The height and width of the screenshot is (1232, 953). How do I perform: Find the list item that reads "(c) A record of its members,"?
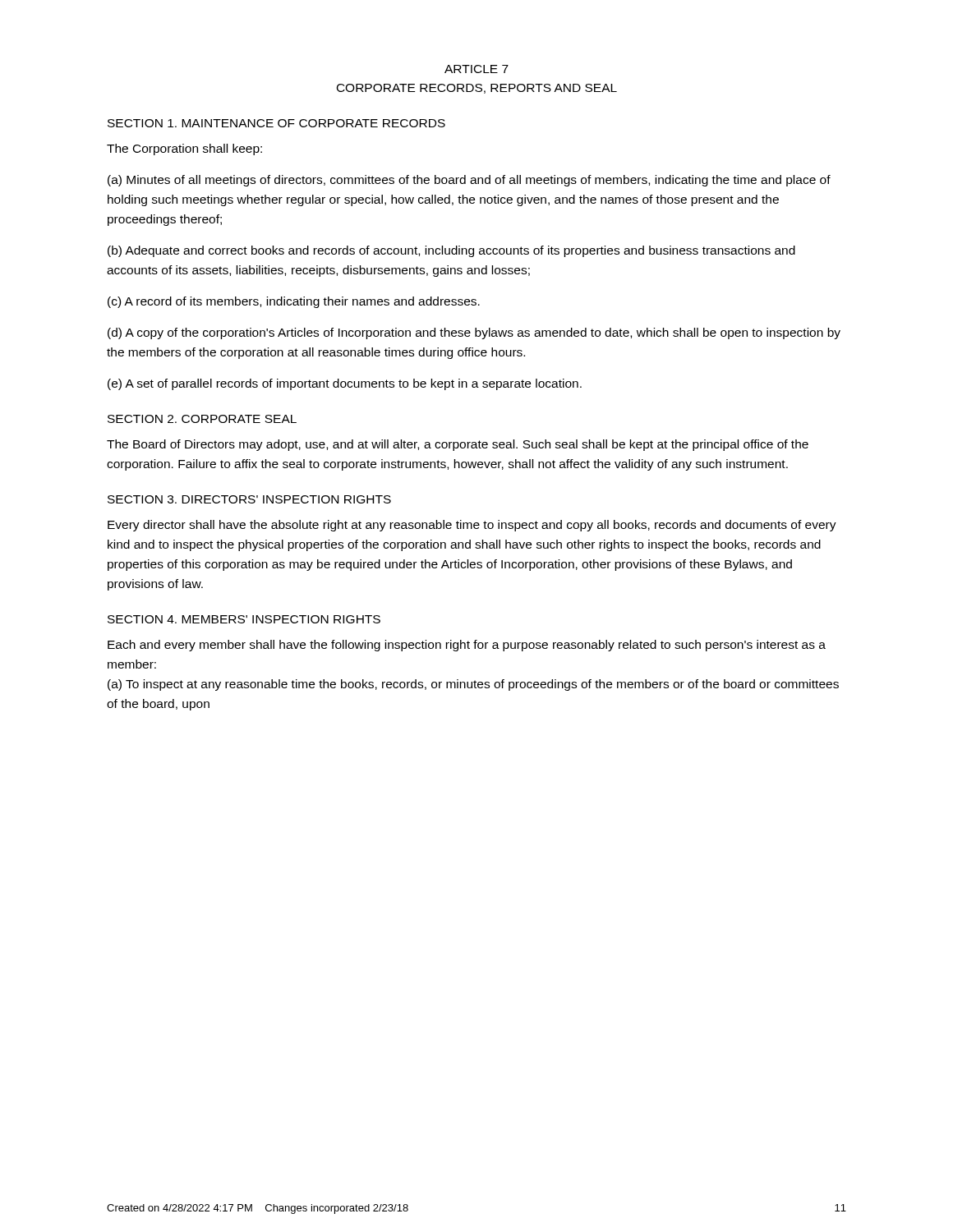(294, 301)
